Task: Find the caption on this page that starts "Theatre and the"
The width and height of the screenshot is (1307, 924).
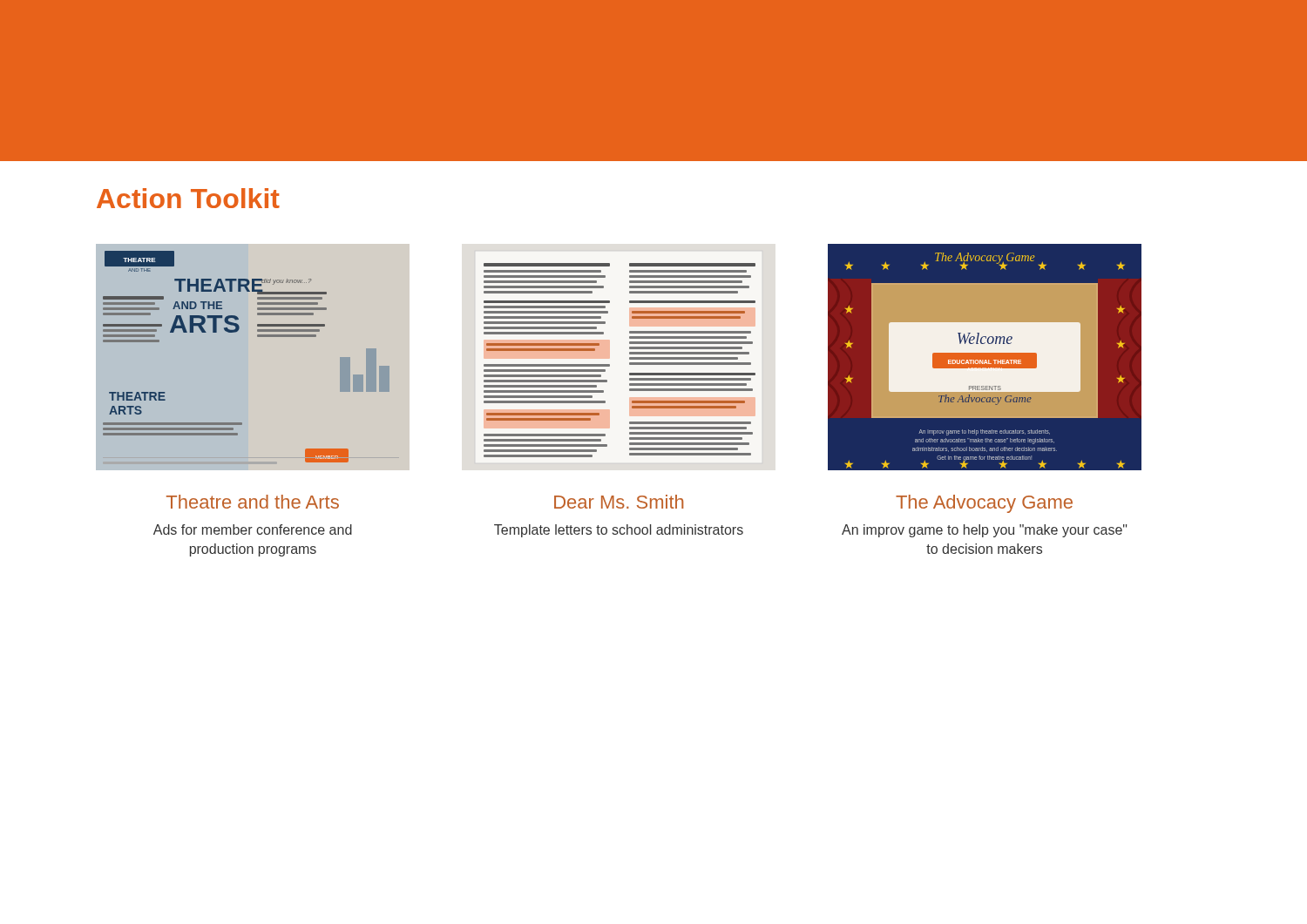Action: 253,502
